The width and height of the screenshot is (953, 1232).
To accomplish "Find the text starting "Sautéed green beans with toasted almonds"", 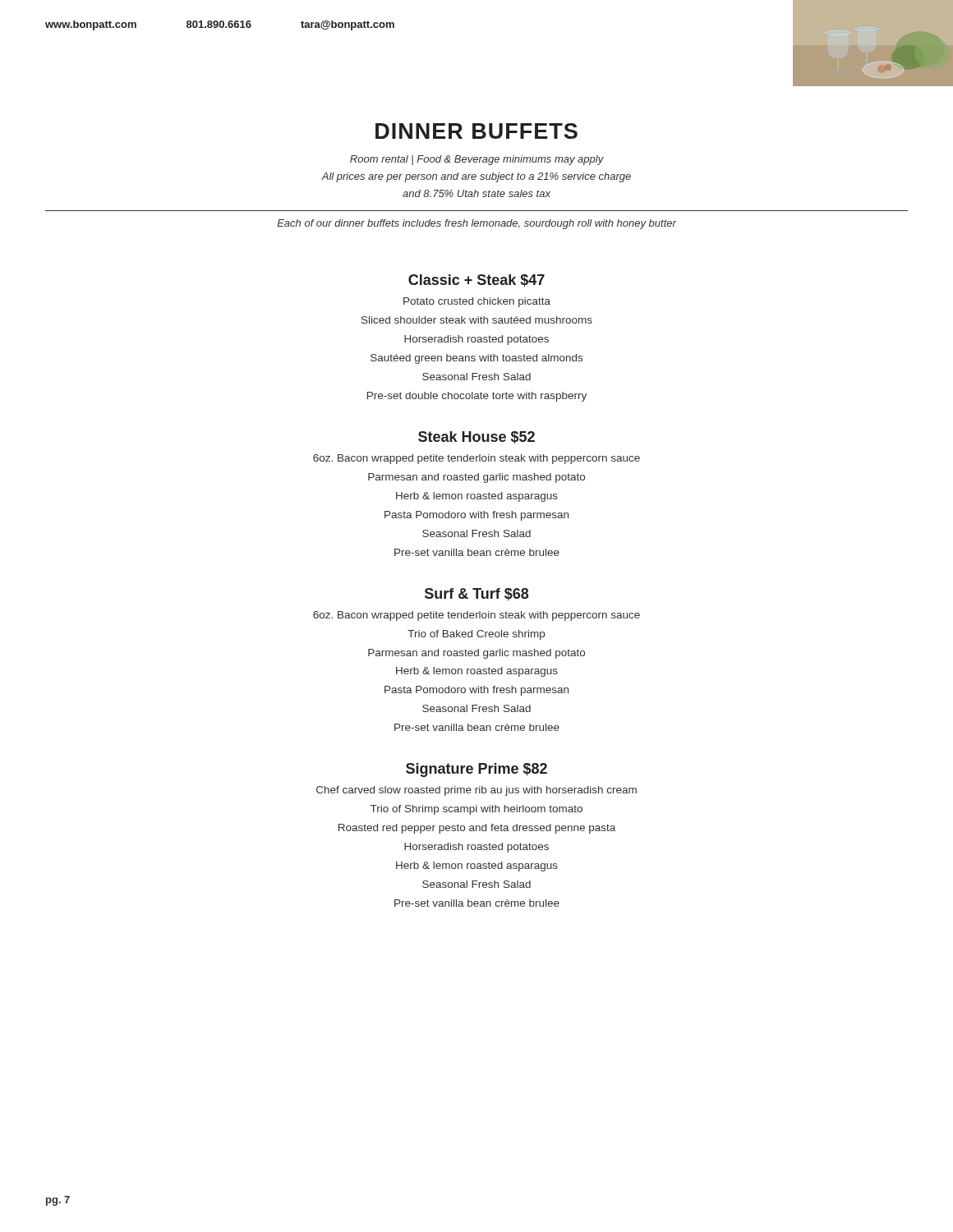I will tap(476, 358).
